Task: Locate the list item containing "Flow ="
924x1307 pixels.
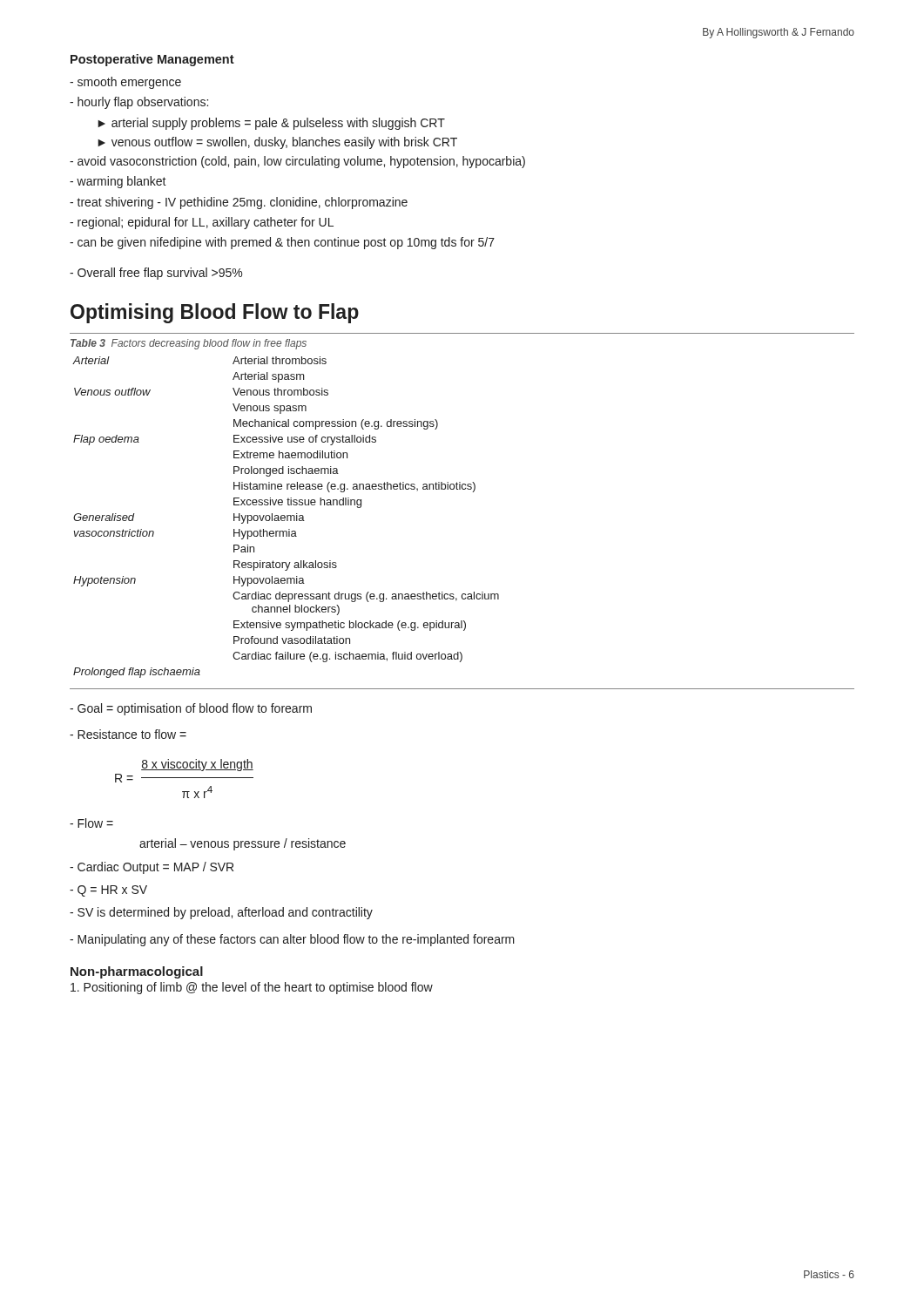Action: pyautogui.click(x=92, y=823)
